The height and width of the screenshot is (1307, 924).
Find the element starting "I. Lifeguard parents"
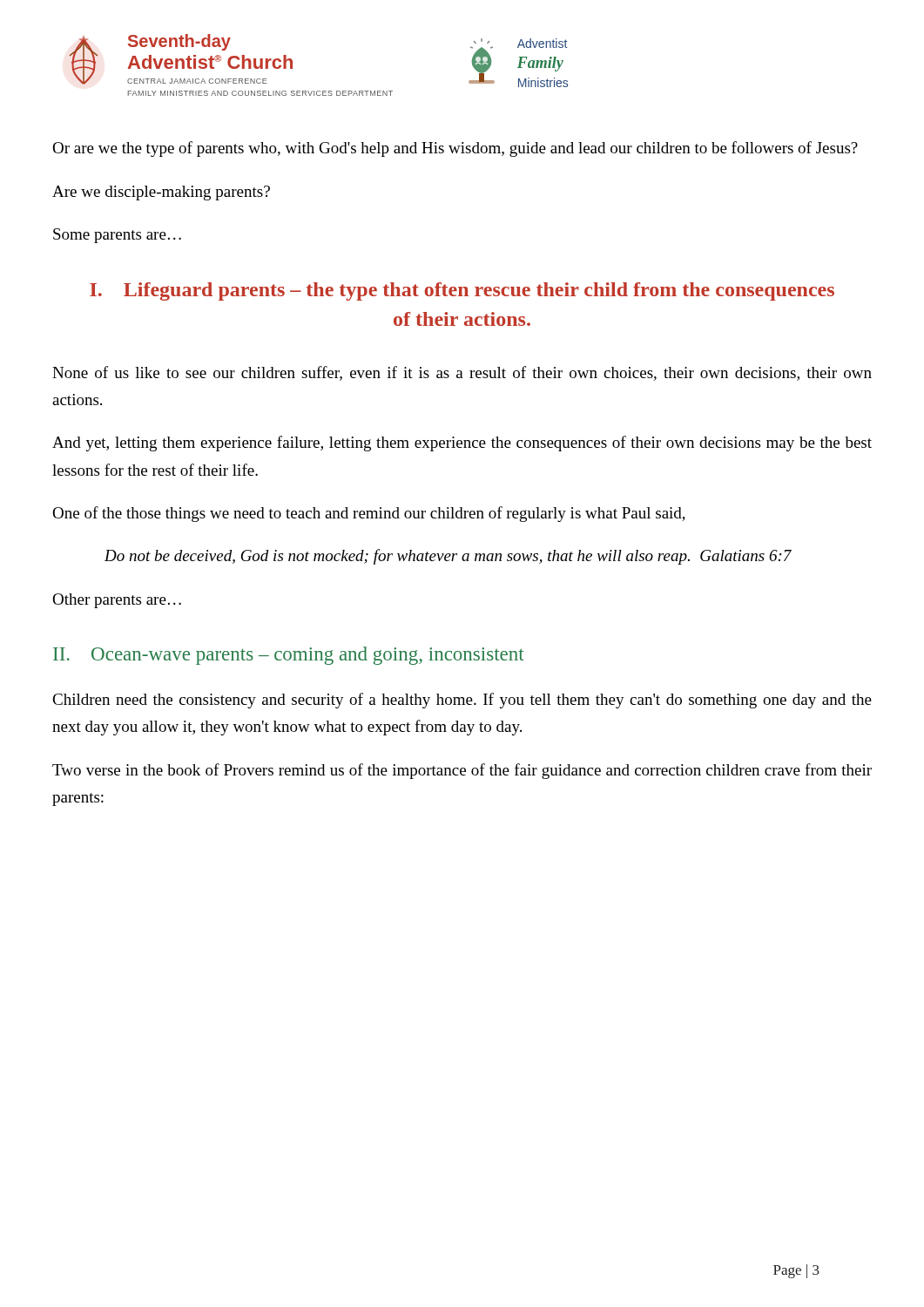tap(462, 304)
